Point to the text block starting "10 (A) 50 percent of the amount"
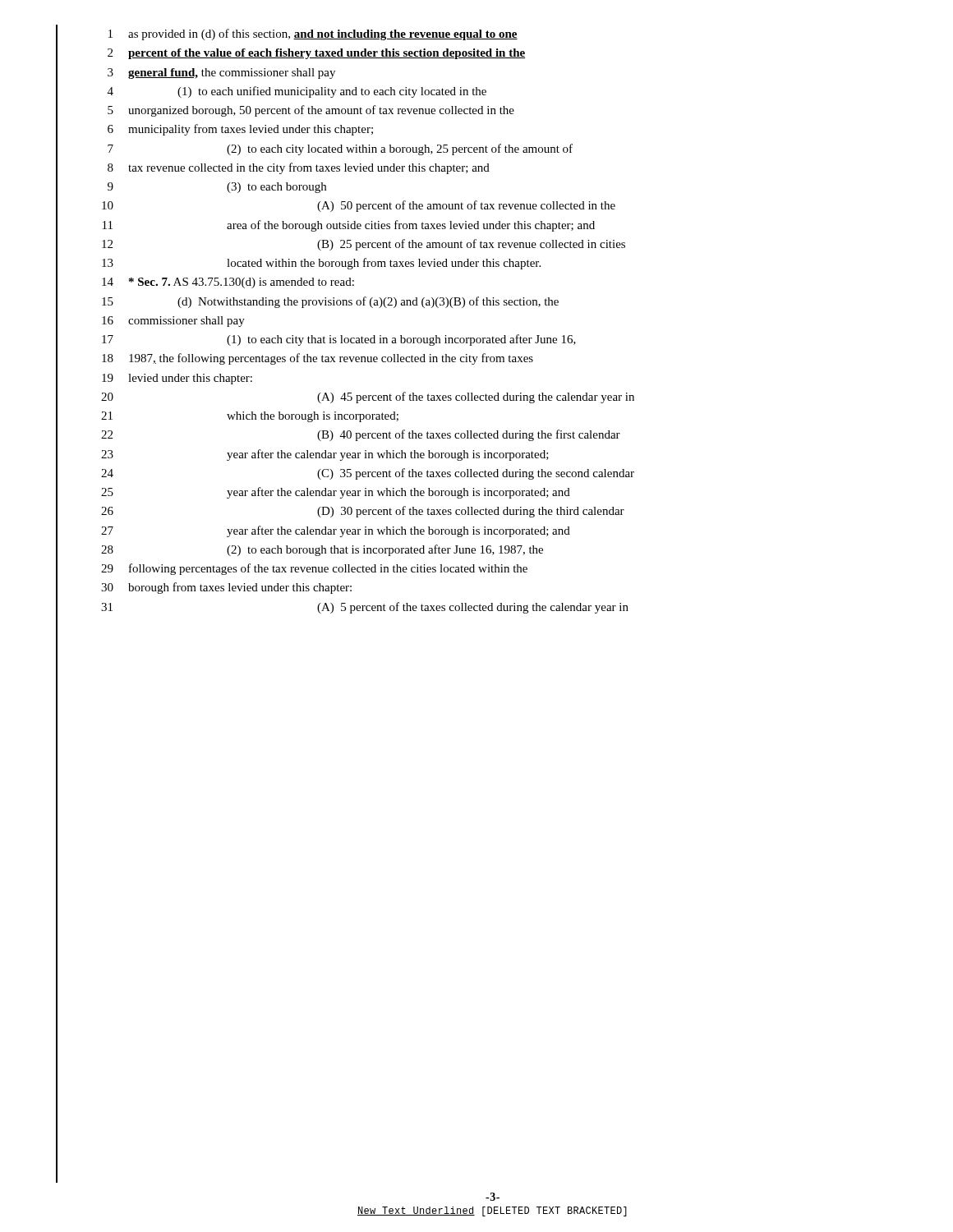This screenshot has height=1232, width=953. [493, 206]
